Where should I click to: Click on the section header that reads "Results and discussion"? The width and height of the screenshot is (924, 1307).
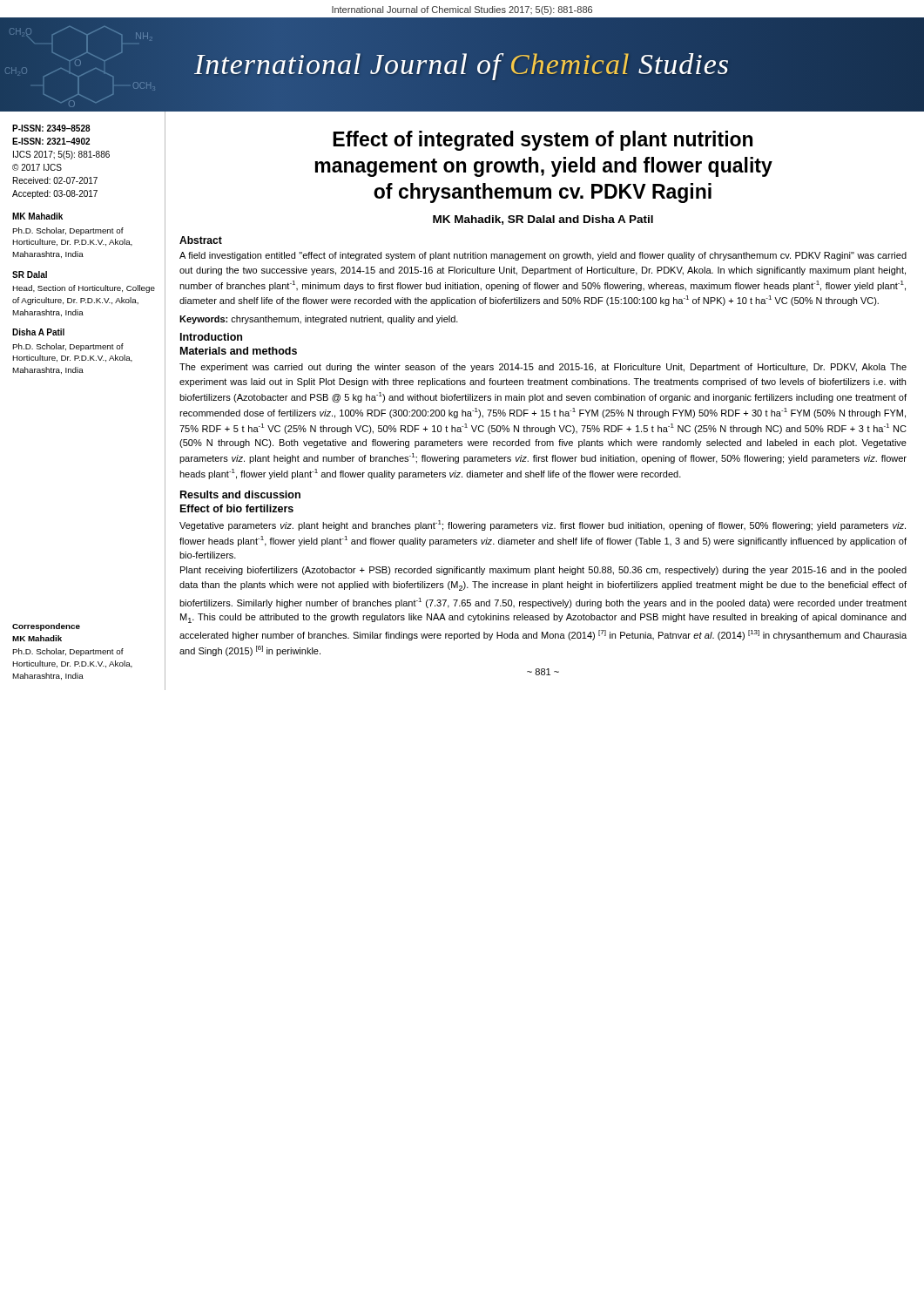click(x=240, y=495)
